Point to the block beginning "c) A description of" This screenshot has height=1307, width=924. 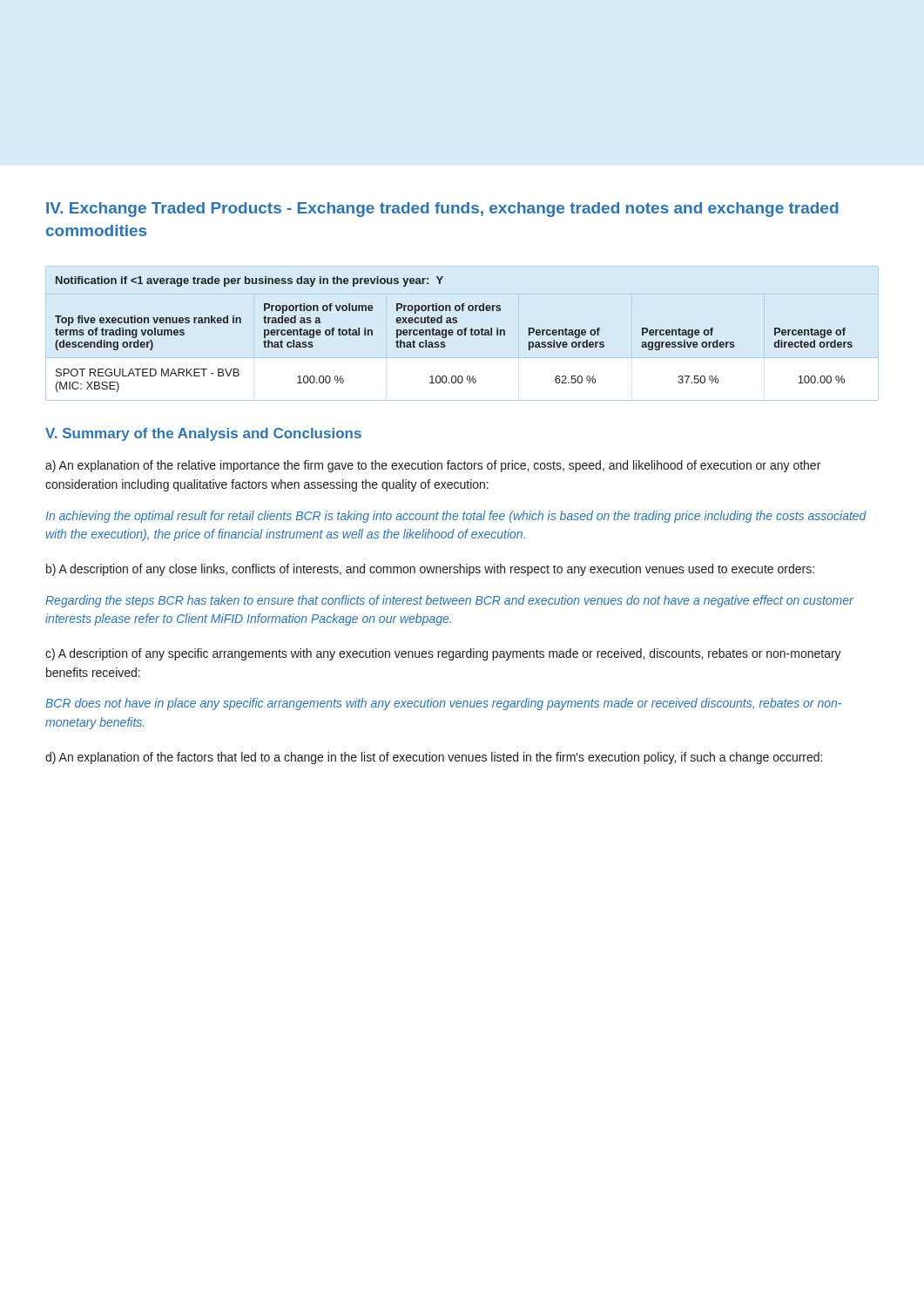pos(443,663)
